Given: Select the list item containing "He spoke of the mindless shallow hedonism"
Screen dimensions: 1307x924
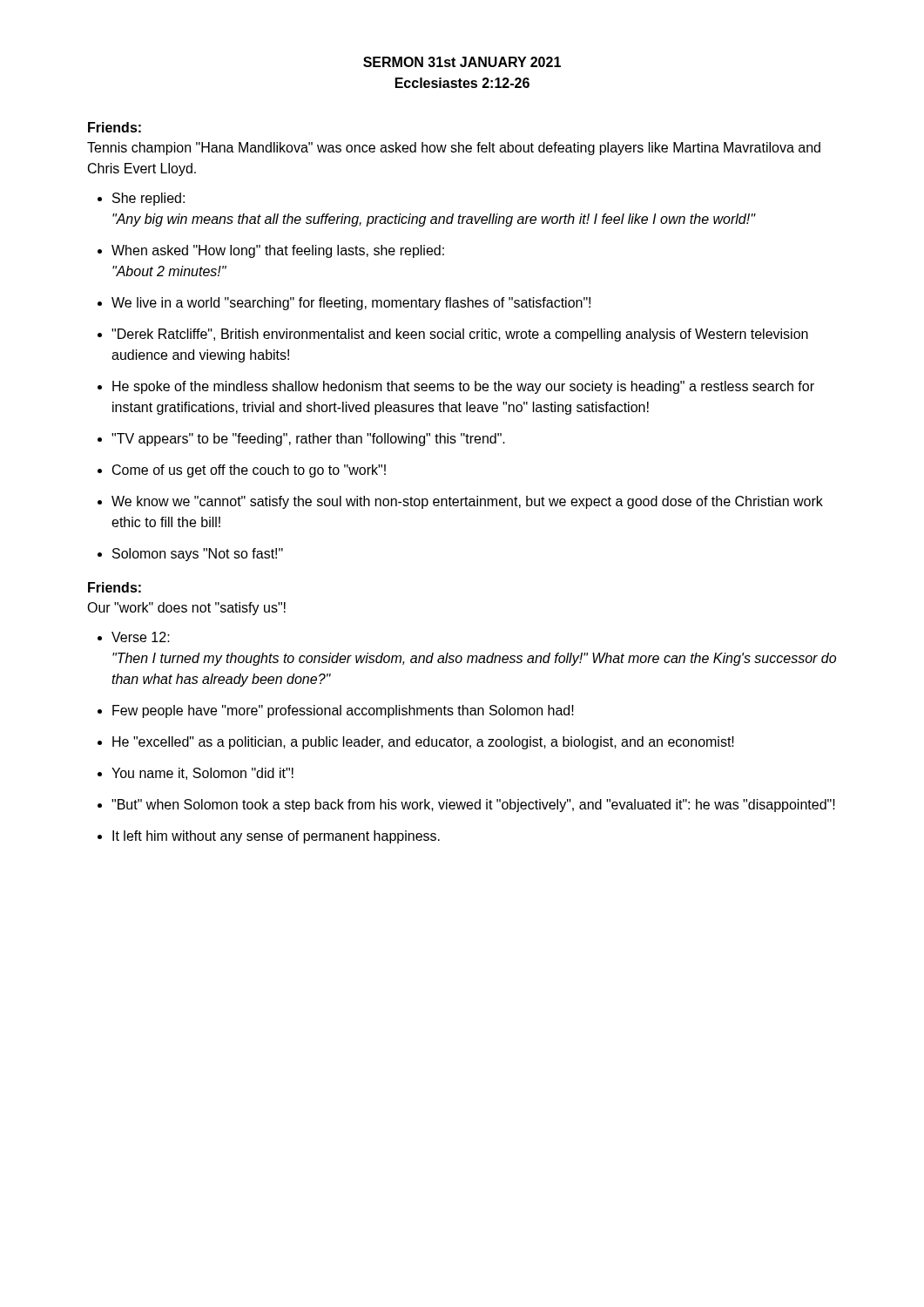Looking at the screenshot, I should click(463, 397).
